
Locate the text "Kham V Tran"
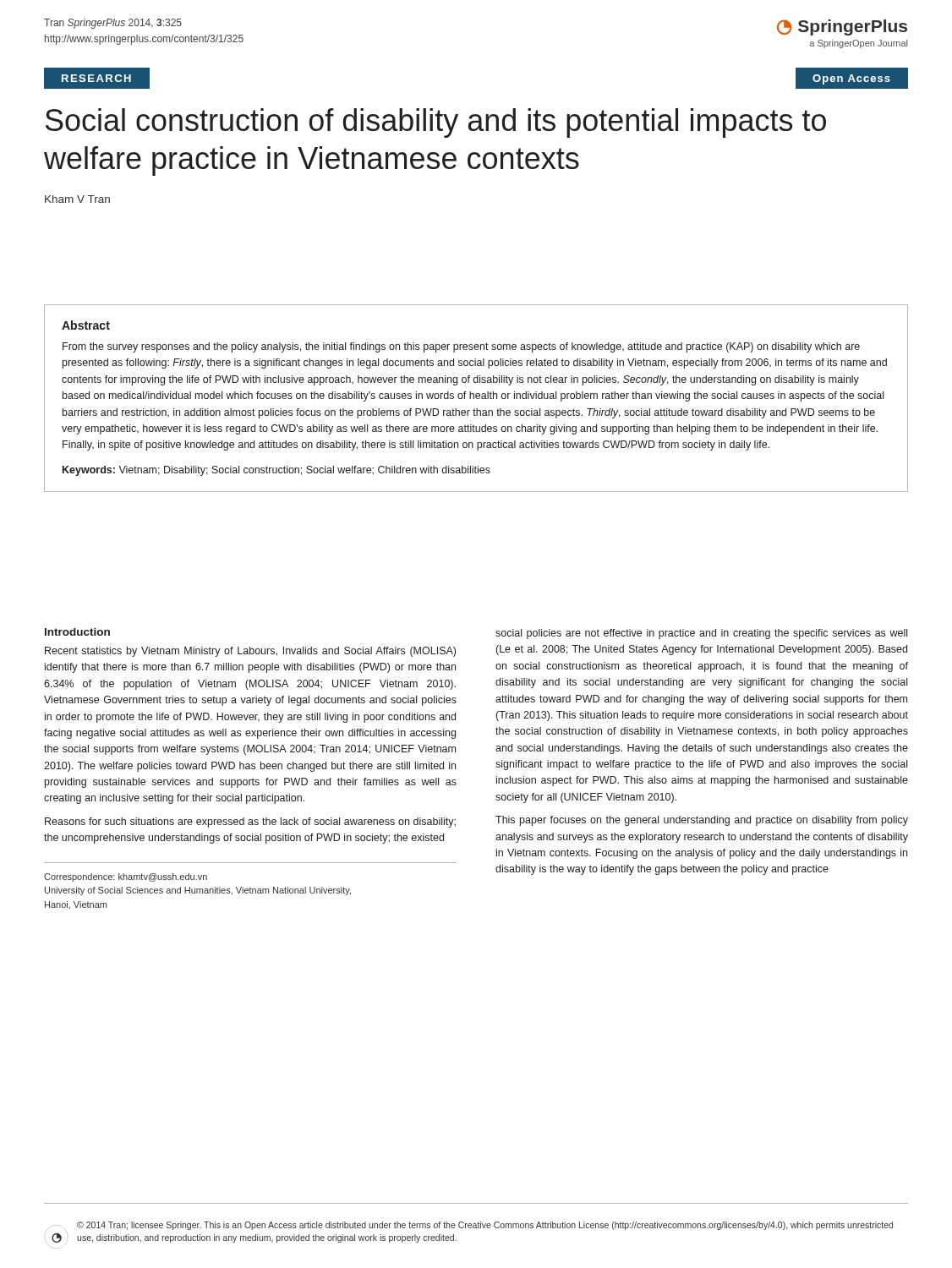(77, 199)
